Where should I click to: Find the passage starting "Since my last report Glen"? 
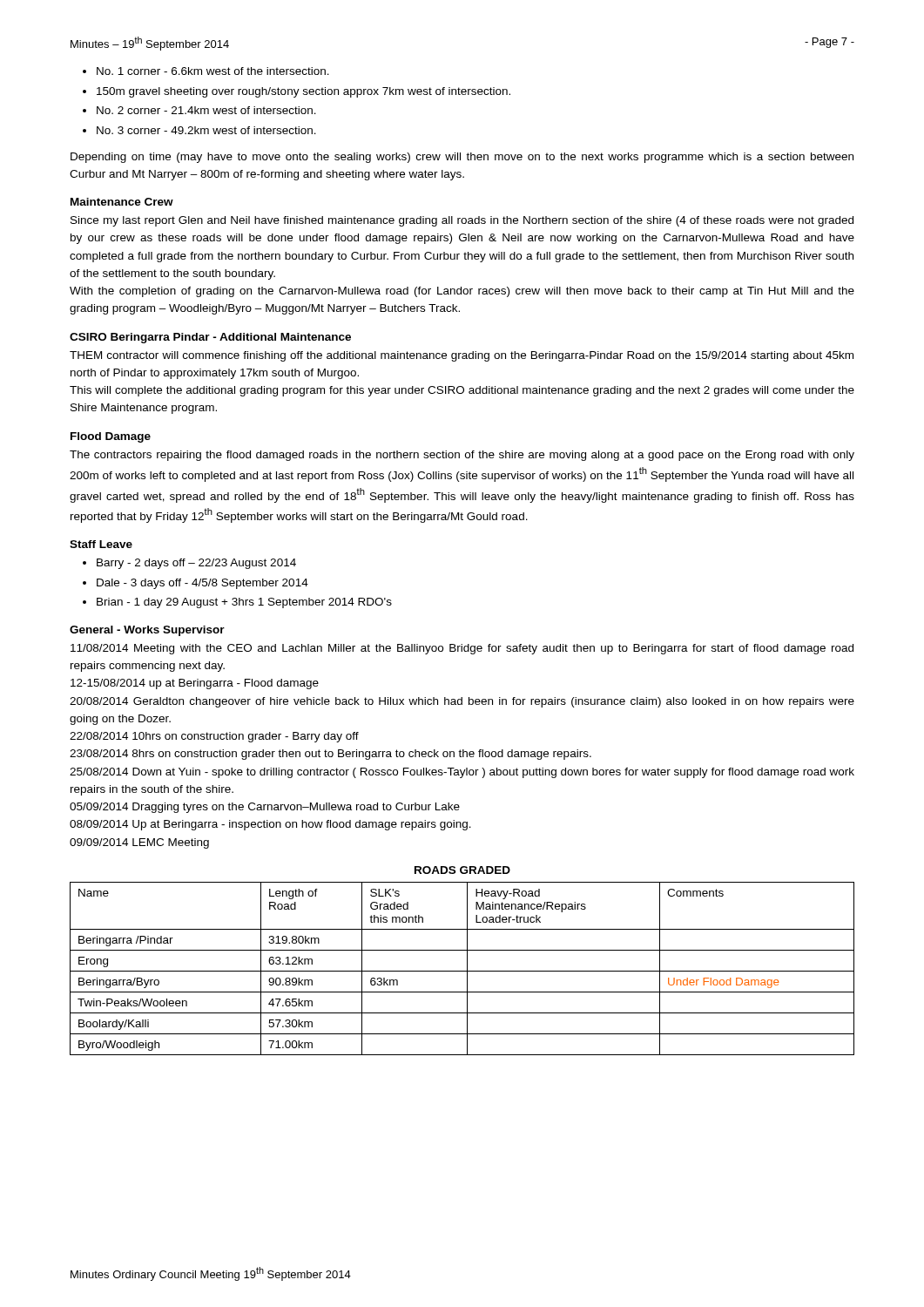point(462,265)
